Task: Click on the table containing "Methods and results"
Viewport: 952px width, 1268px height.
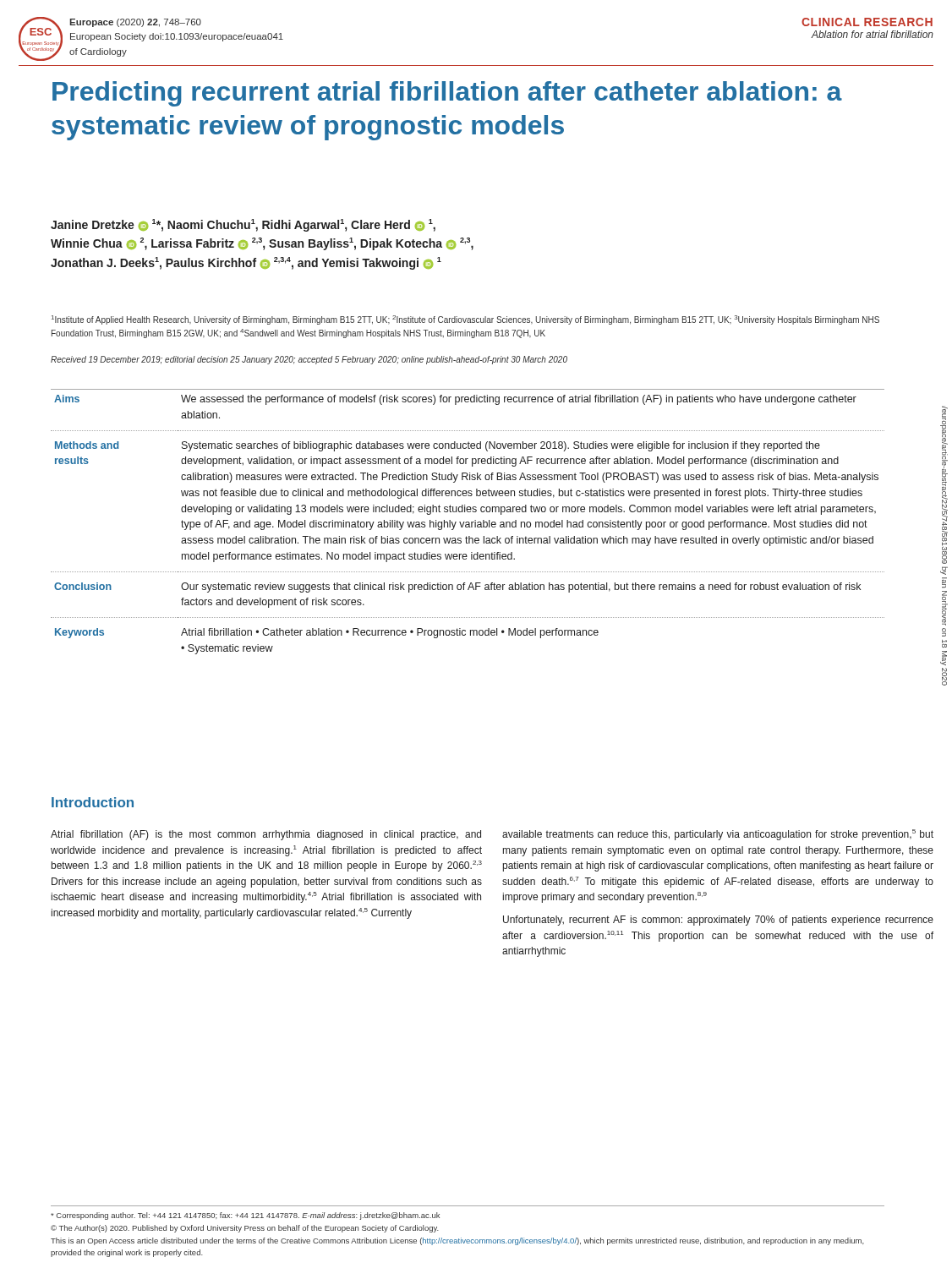Action: tap(468, 524)
